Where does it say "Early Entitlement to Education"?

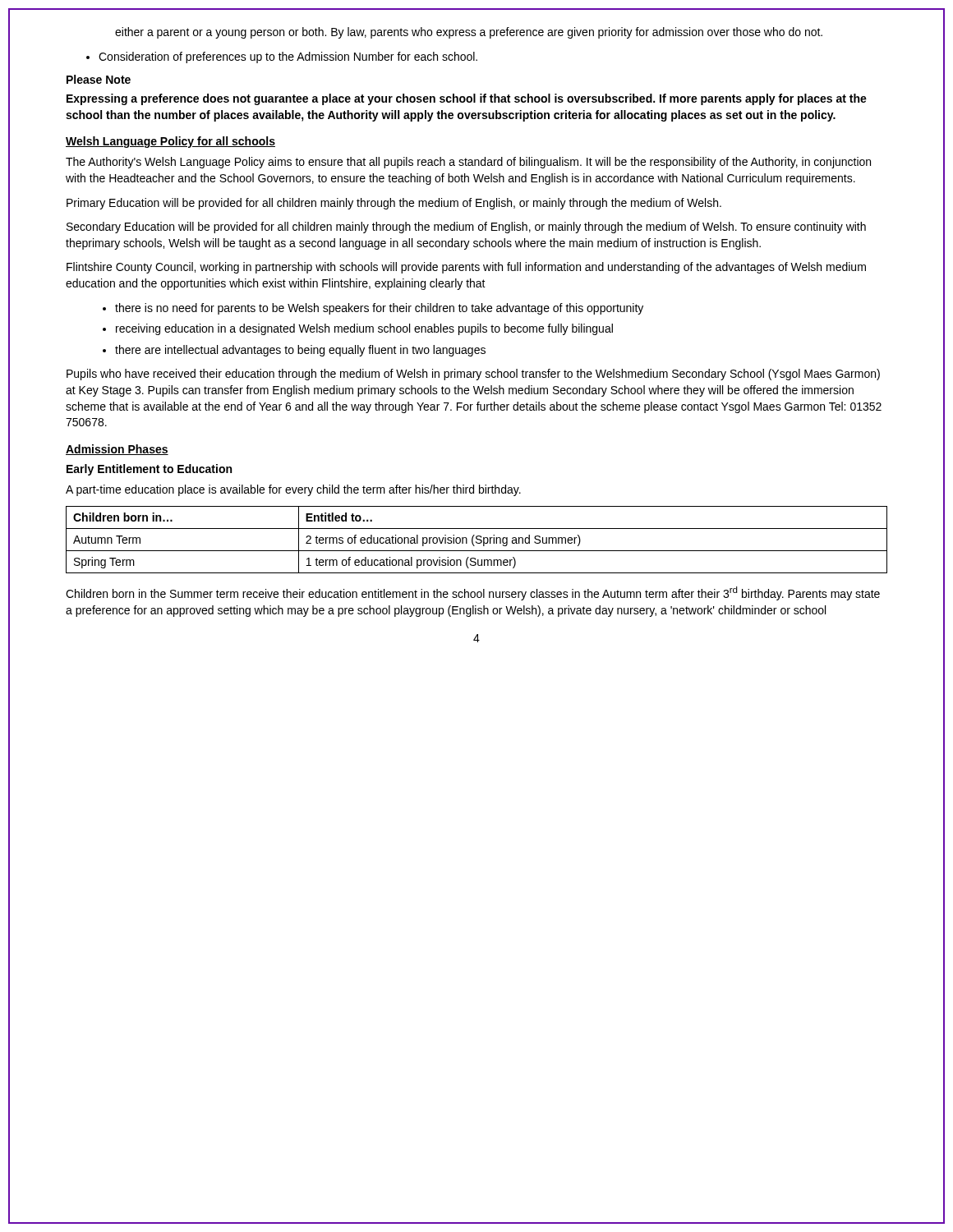(149, 469)
